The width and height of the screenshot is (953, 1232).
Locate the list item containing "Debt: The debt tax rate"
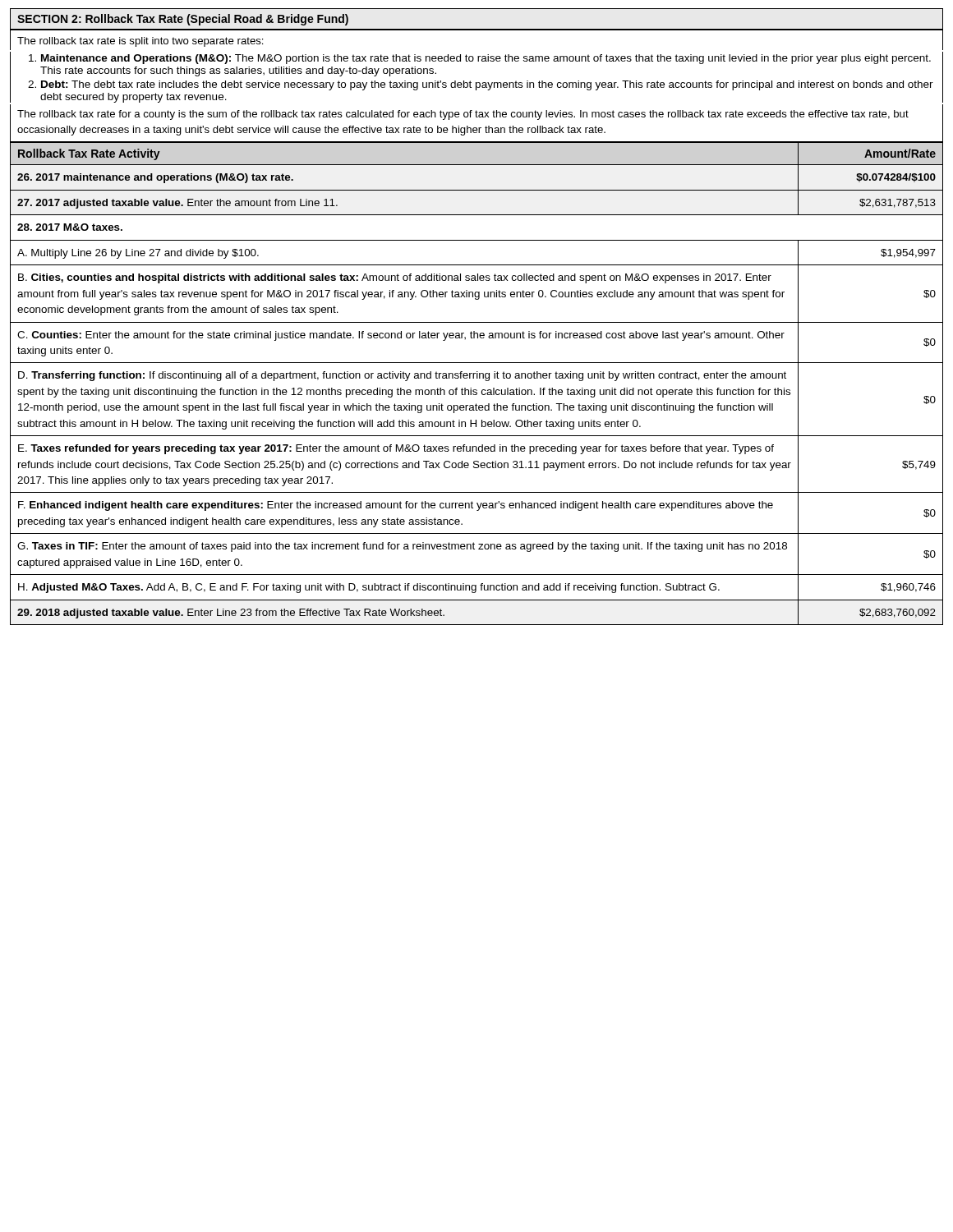(487, 91)
